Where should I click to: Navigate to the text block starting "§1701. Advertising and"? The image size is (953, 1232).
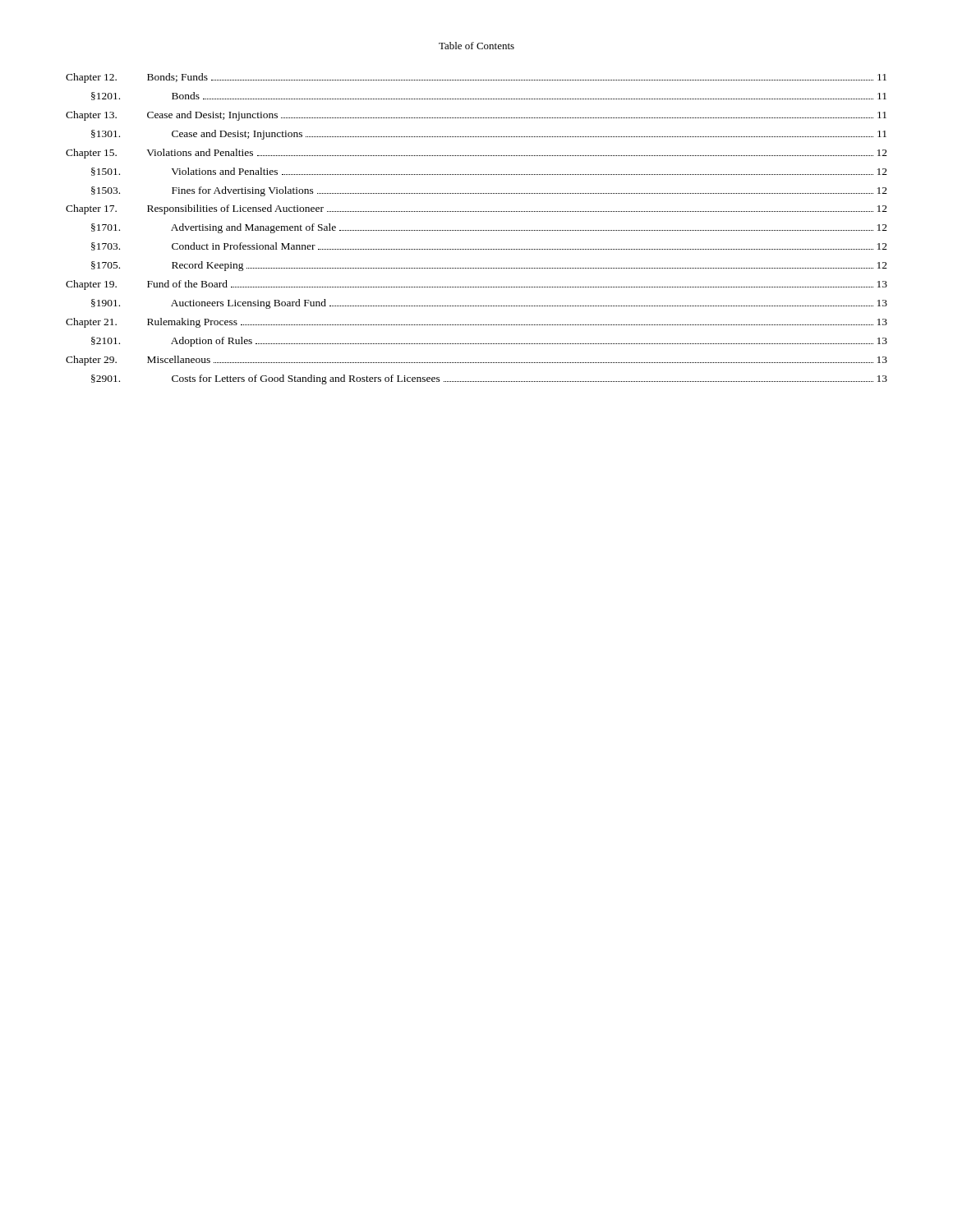point(476,228)
